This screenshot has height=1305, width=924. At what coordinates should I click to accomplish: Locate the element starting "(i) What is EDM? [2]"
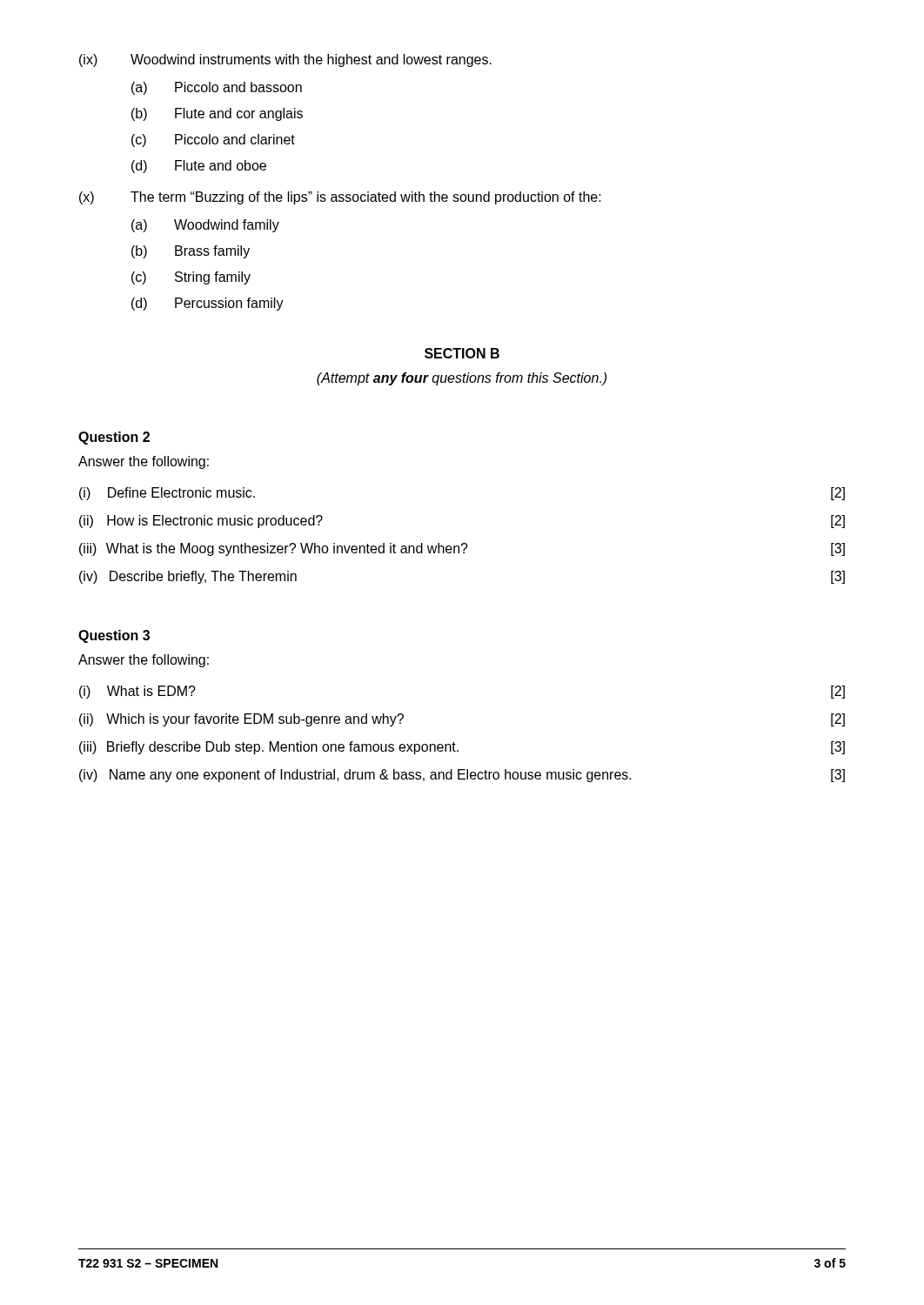(x=149, y=692)
